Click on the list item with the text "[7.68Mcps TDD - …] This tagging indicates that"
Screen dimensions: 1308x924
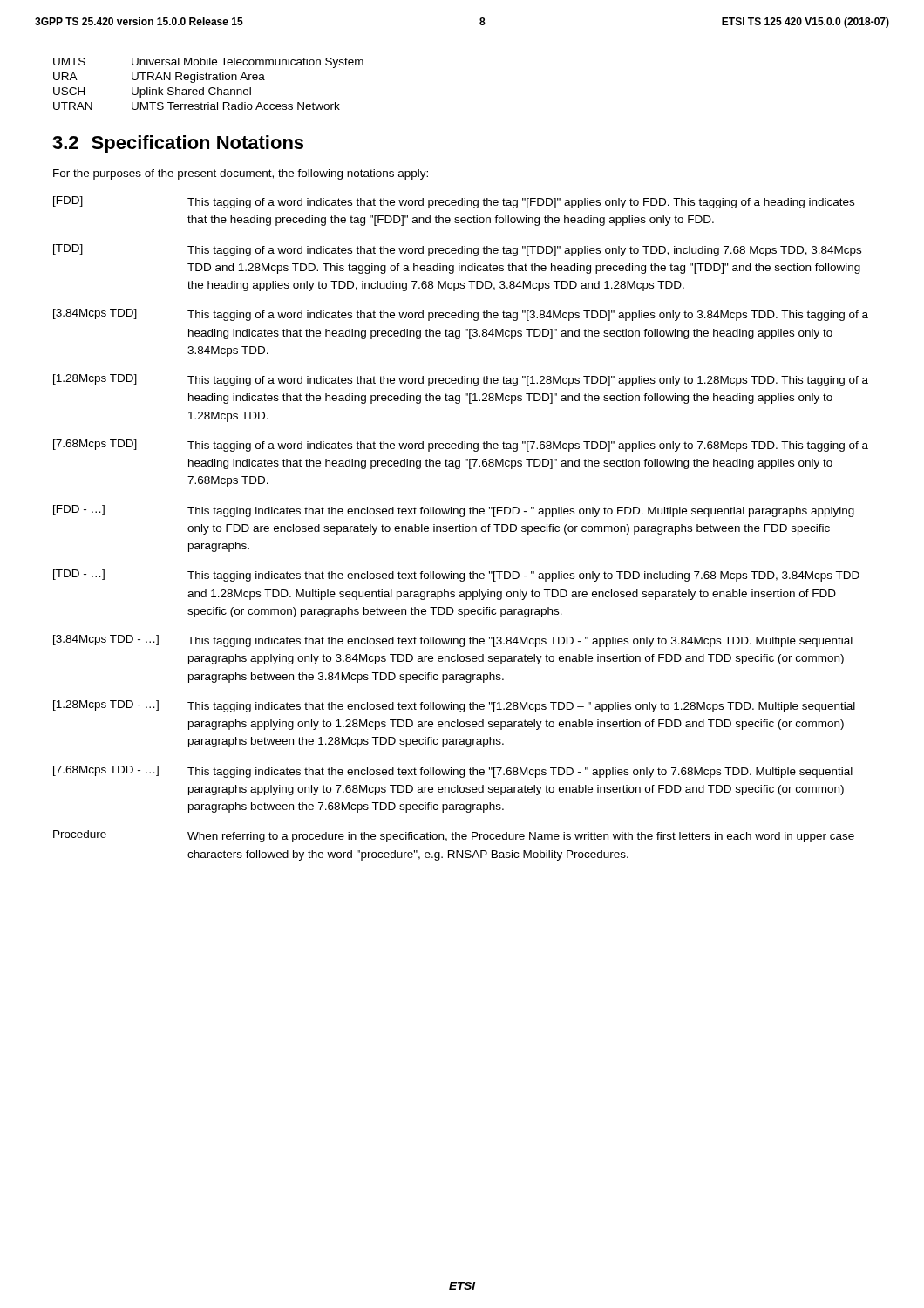pyautogui.click(x=462, y=789)
